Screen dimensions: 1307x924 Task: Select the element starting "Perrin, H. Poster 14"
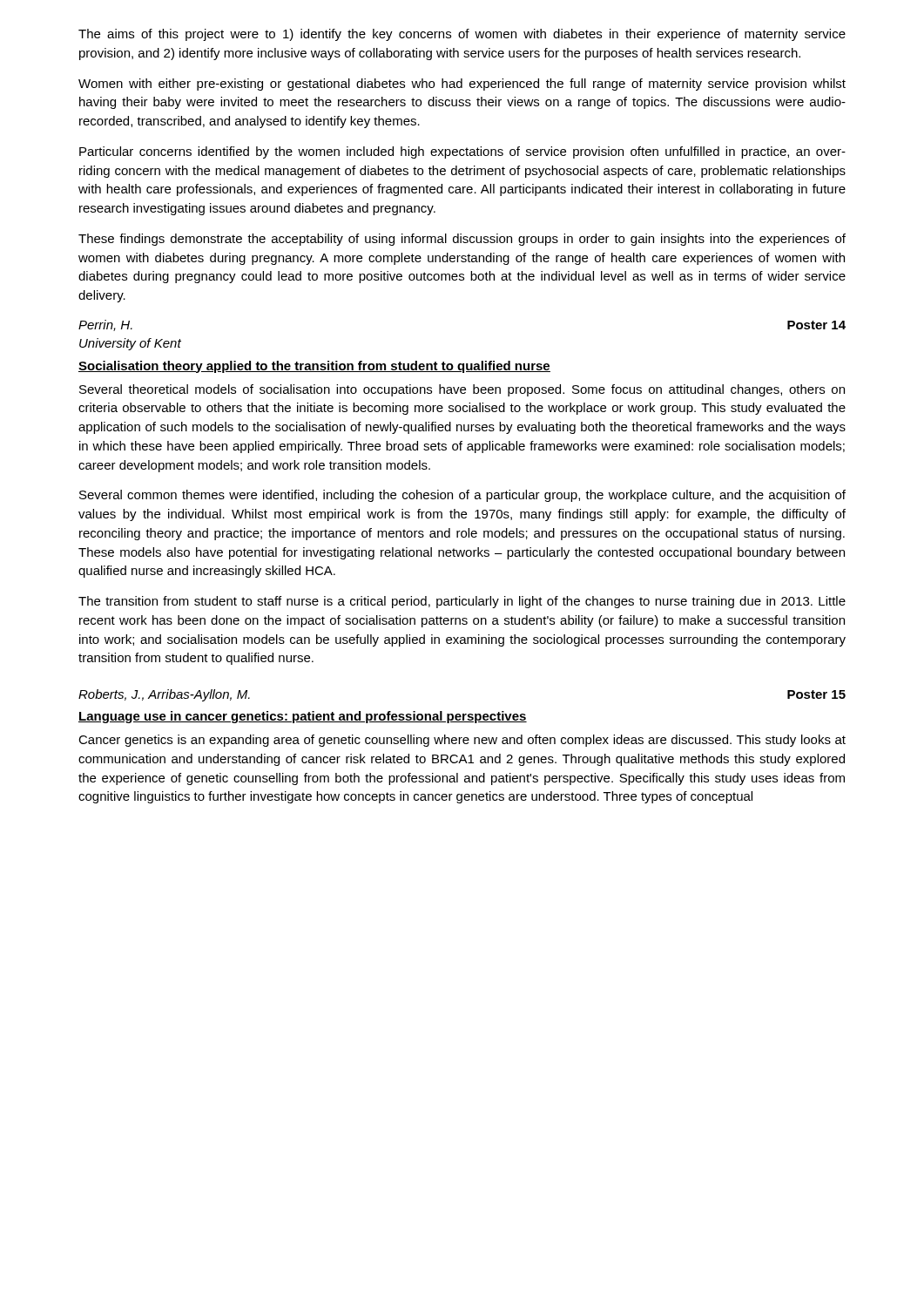coord(96,325)
